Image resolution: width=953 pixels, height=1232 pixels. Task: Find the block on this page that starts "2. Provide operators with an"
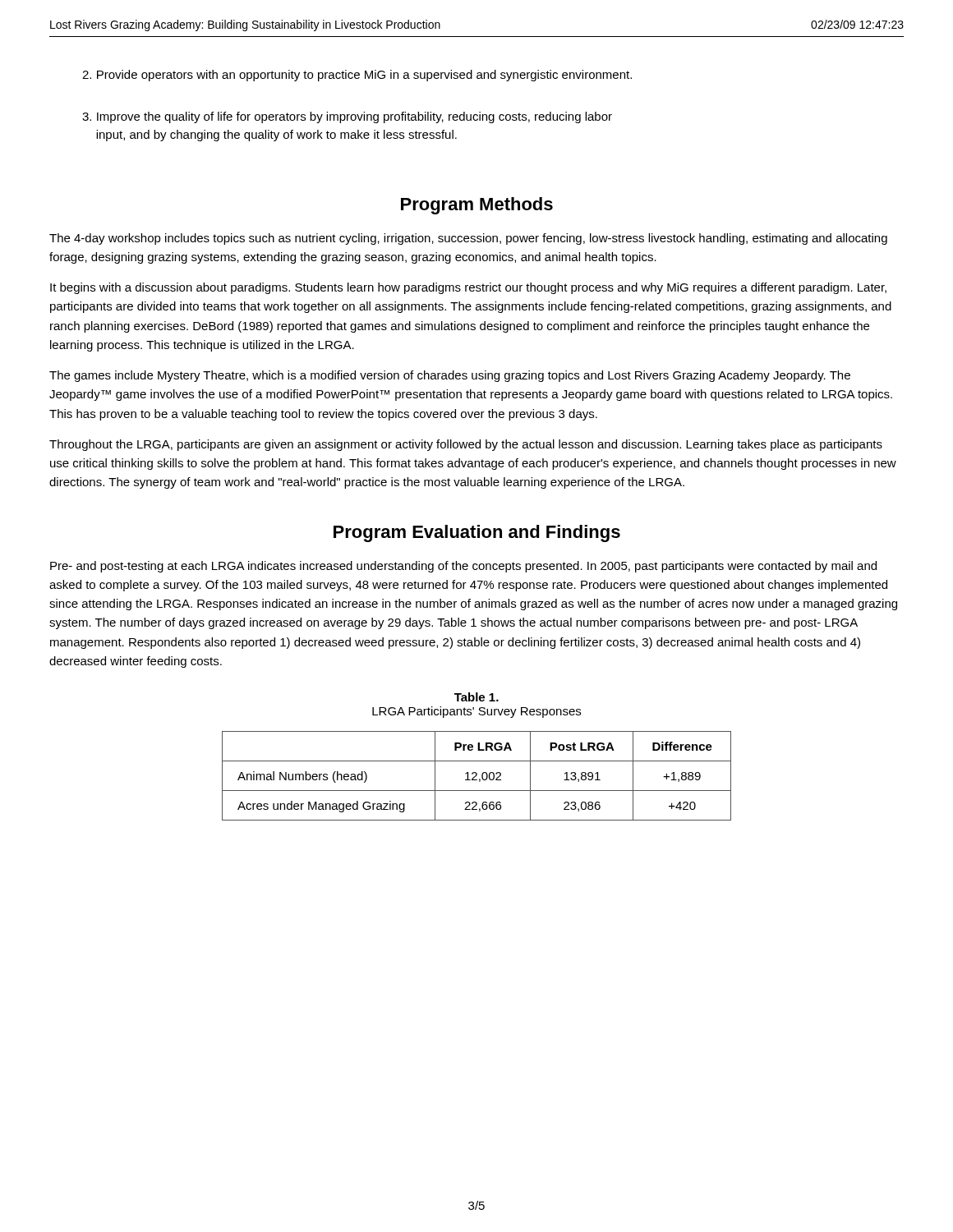coord(358,74)
